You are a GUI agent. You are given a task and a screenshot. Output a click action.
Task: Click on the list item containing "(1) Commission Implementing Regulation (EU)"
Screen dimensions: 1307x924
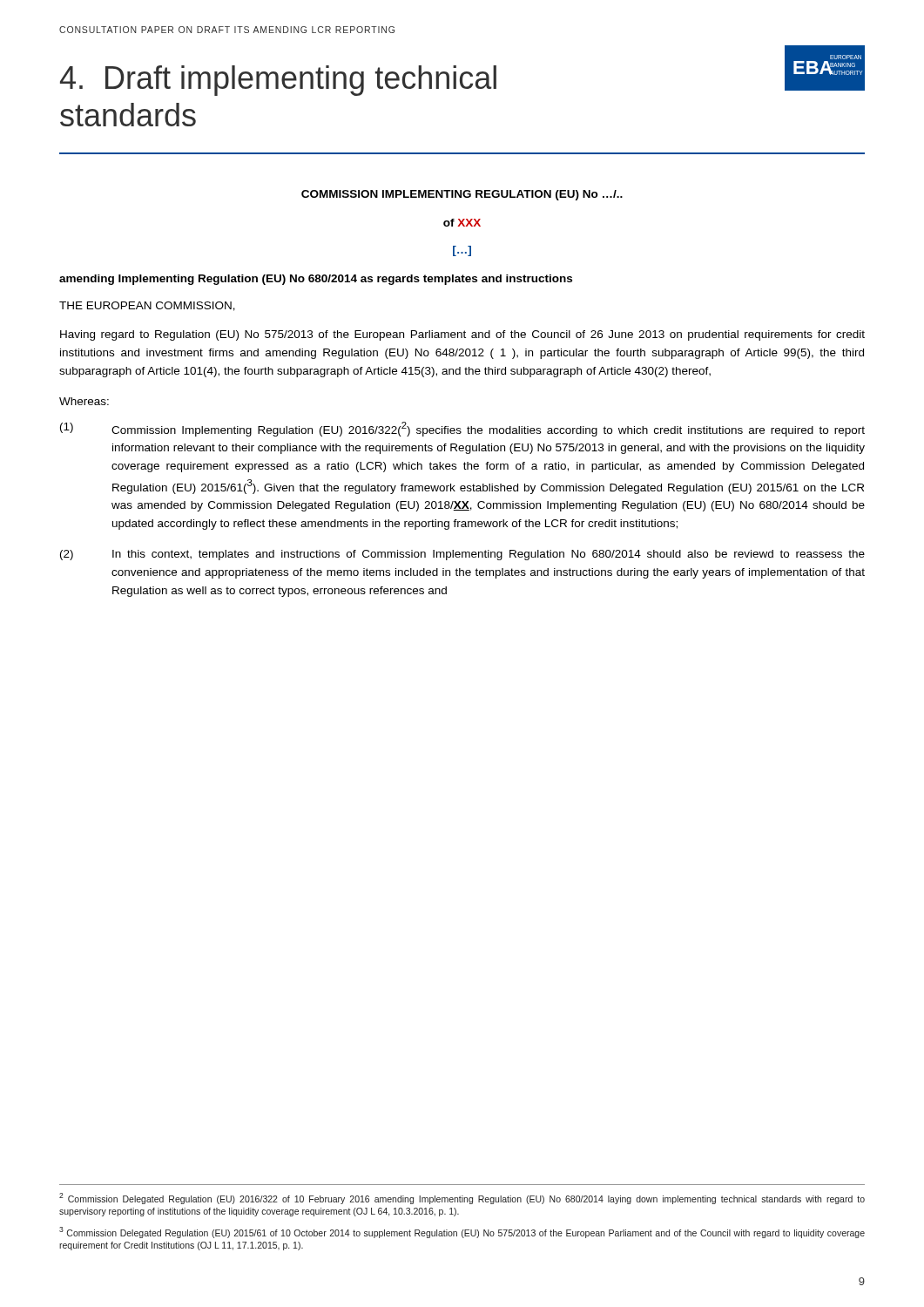(462, 476)
